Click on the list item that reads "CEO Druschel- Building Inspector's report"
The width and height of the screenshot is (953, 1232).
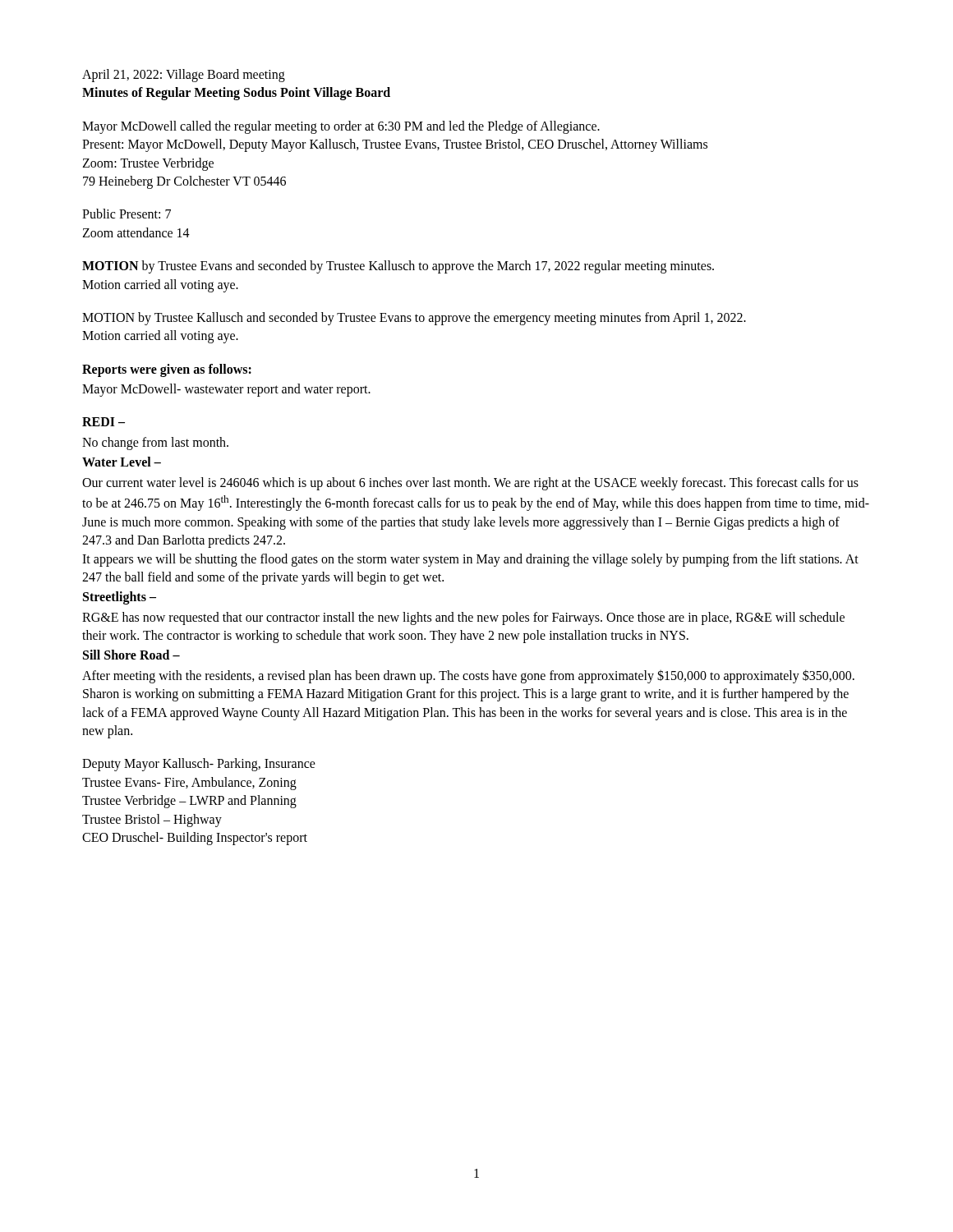195,839
